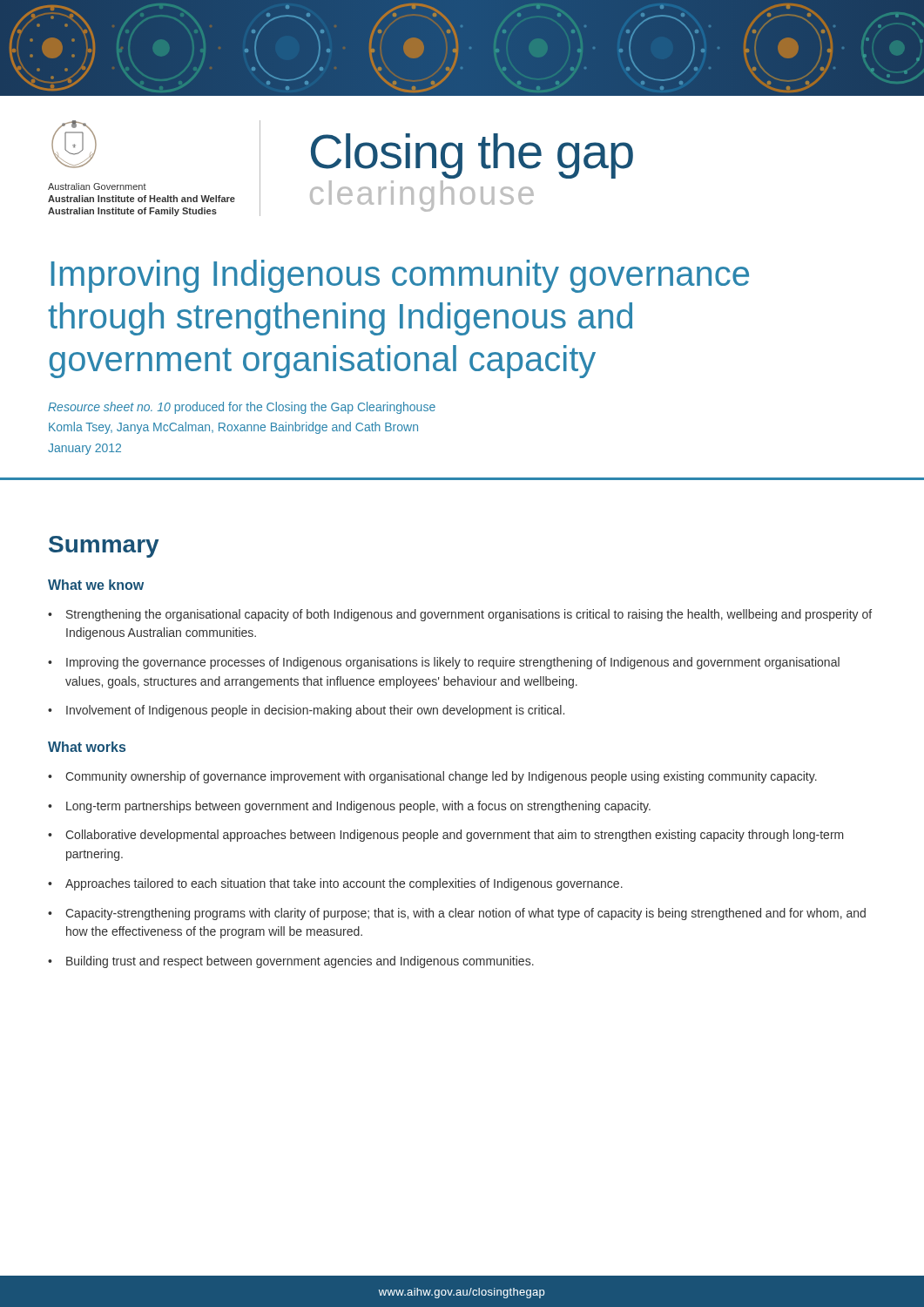Screen dimensions: 1307x924
Task: Find the text block that reads "Resource sheet no."
Action: pyautogui.click(x=242, y=408)
